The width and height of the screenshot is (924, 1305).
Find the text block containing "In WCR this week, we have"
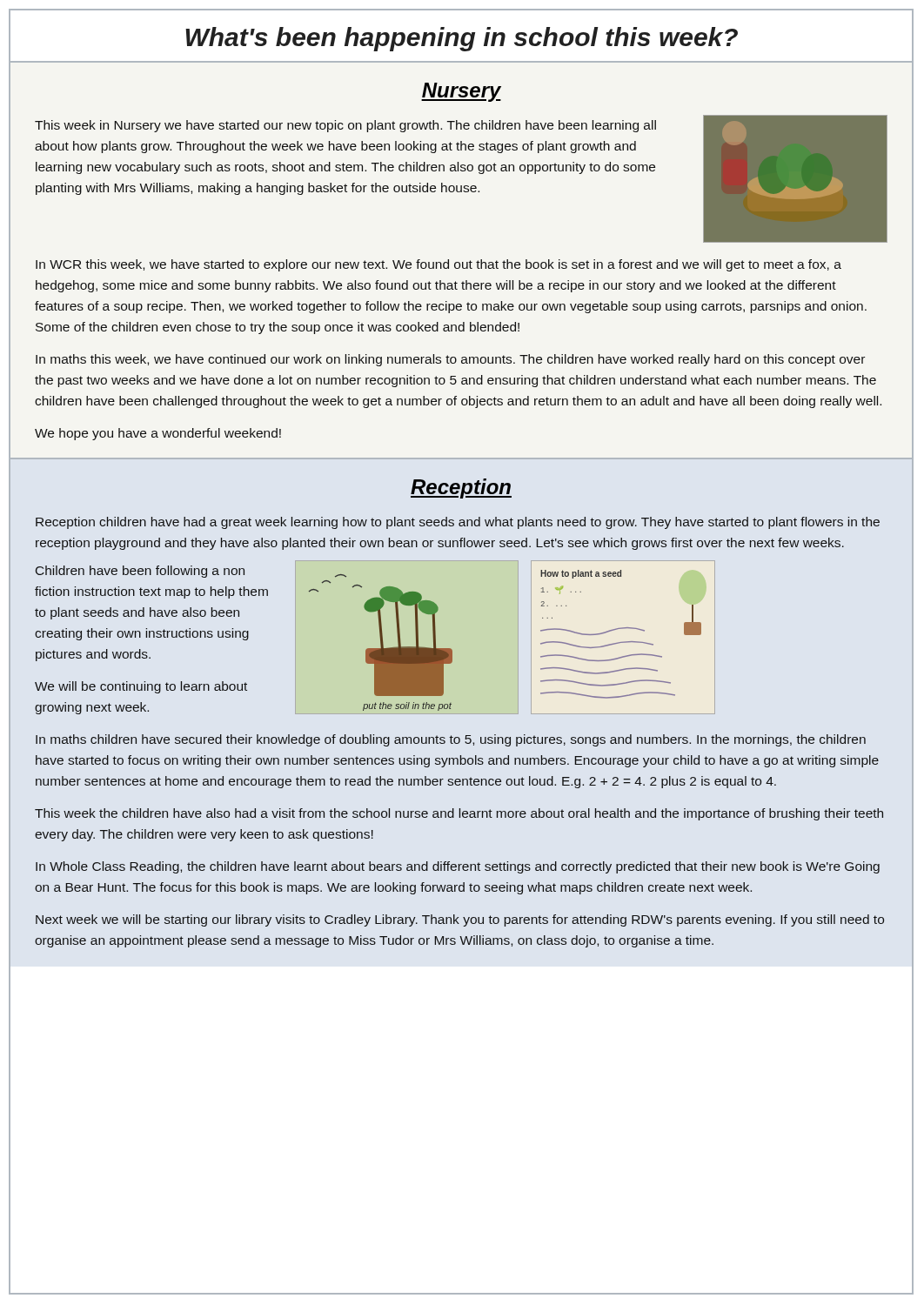pyautogui.click(x=461, y=296)
